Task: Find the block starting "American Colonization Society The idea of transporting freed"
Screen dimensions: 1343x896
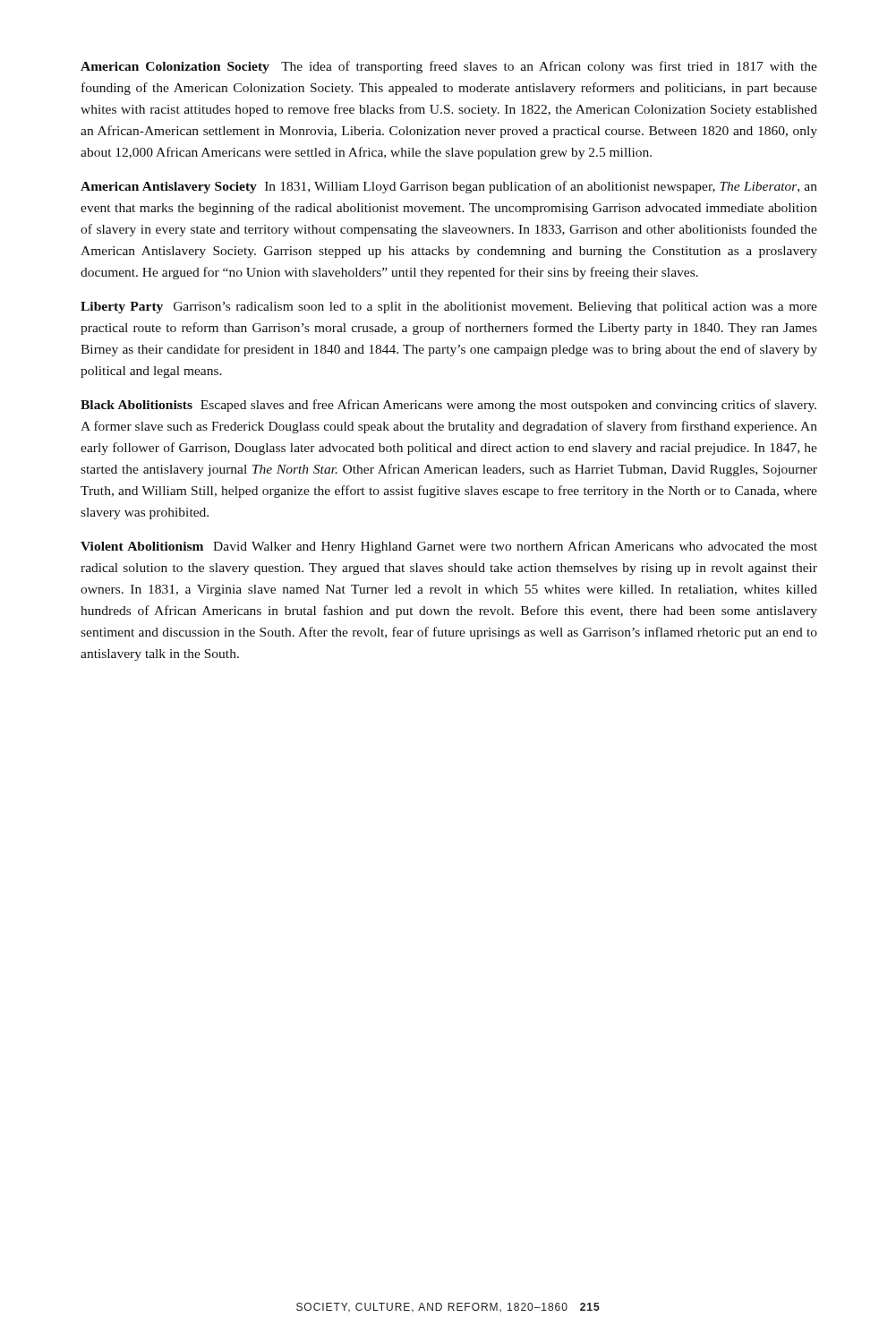Action: 449,109
